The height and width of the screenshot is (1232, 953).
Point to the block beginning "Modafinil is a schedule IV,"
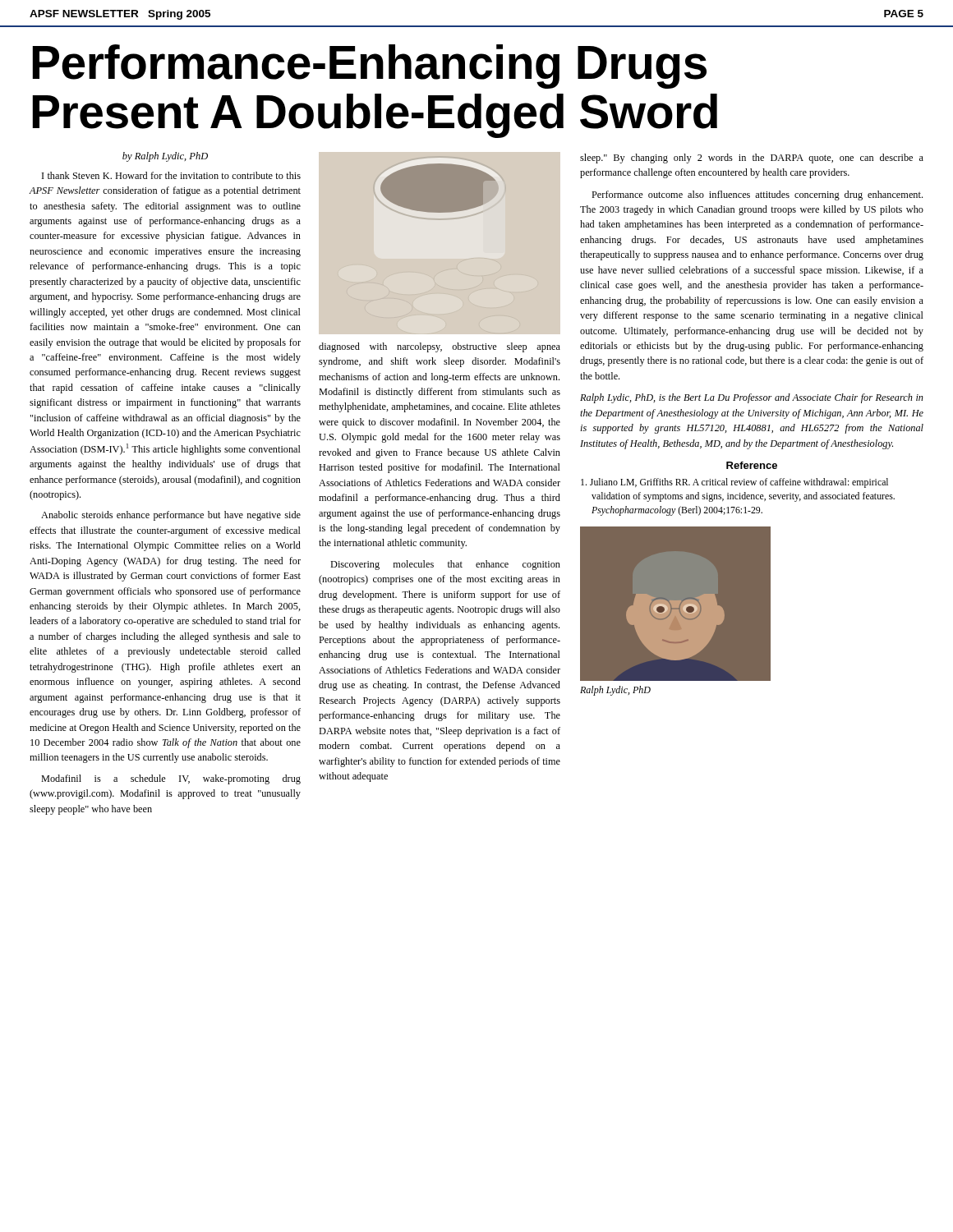click(x=165, y=794)
